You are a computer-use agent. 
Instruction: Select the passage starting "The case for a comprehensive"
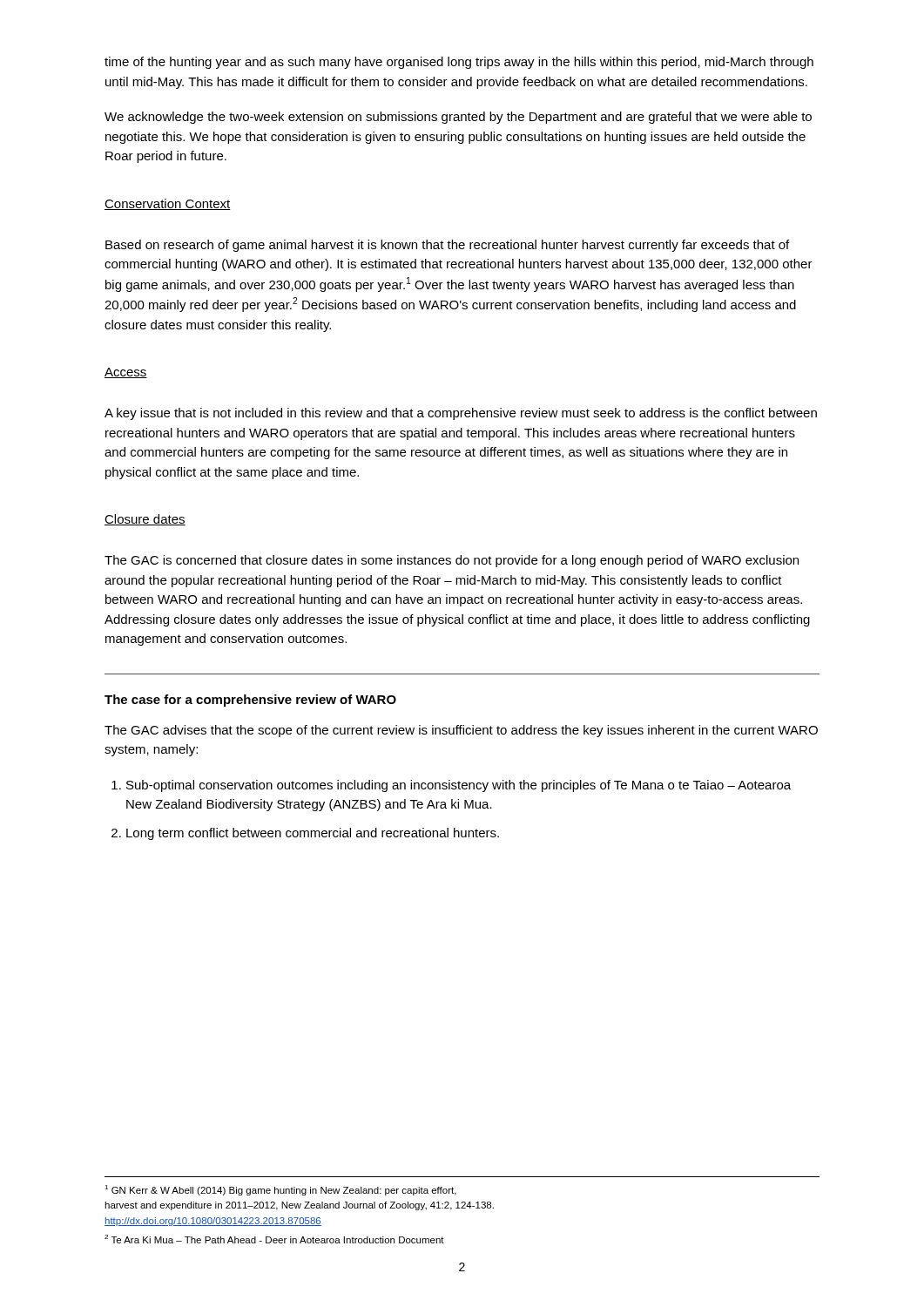(250, 699)
